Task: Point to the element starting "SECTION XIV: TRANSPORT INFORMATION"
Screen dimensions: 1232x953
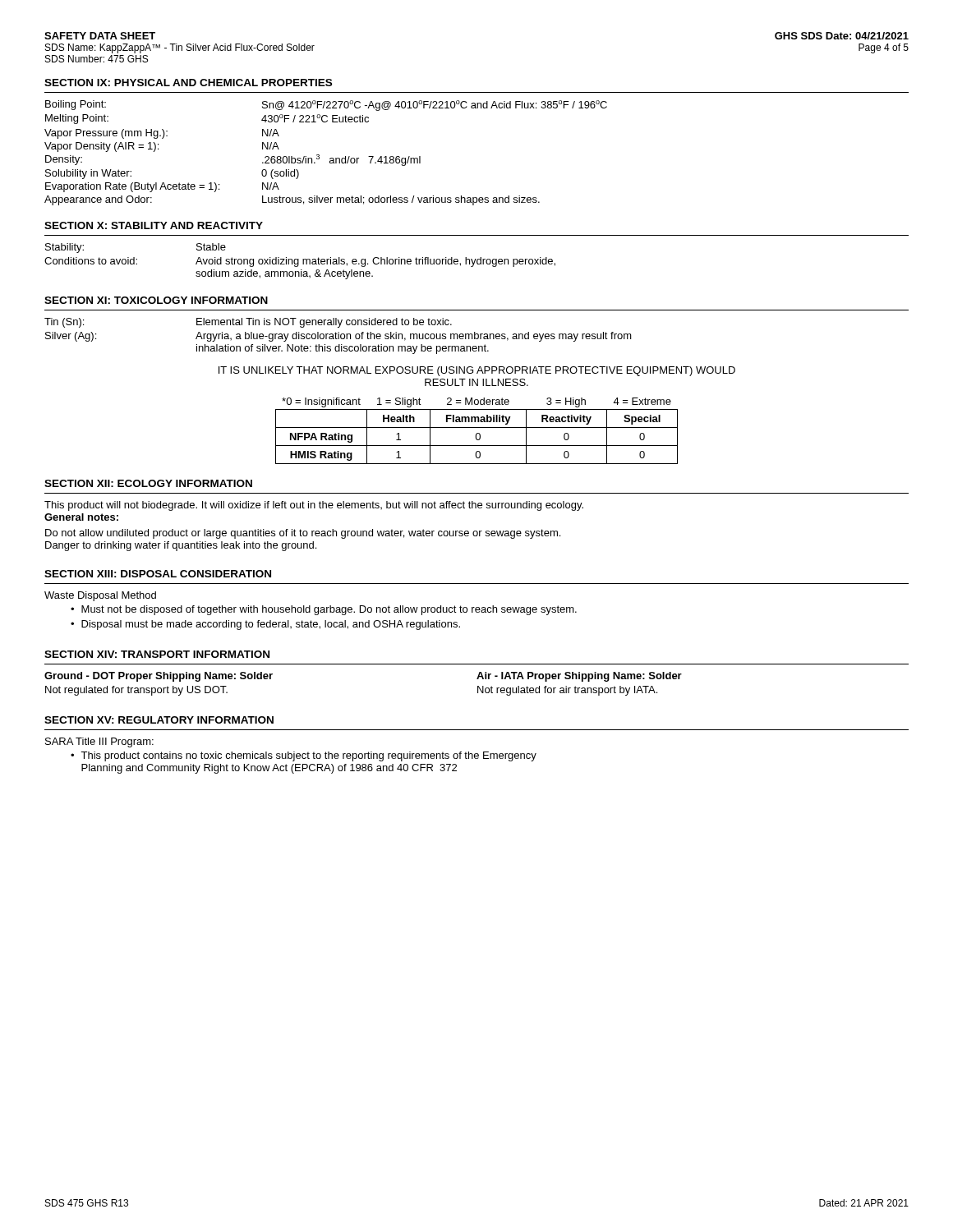Action: (x=157, y=654)
